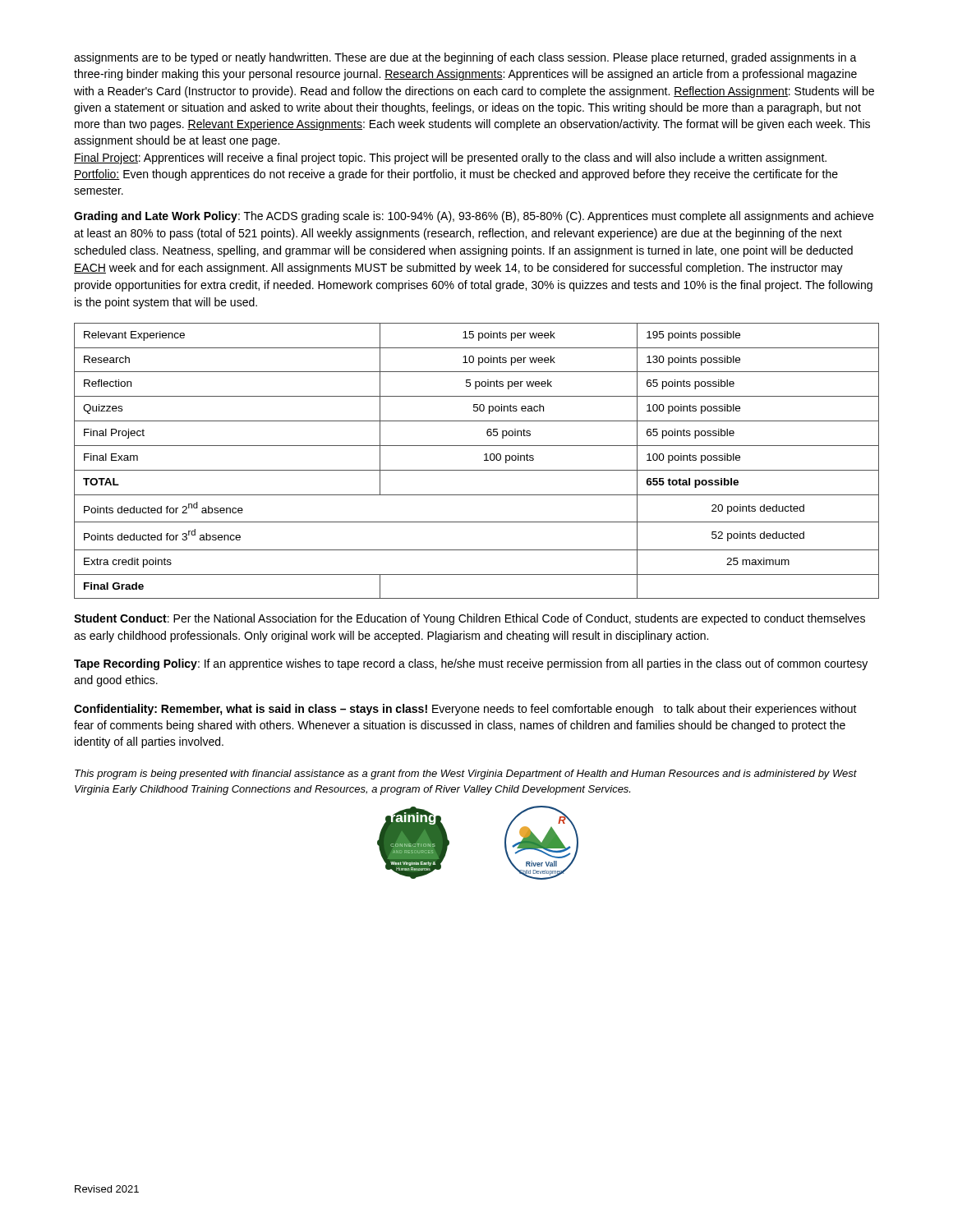953x1232 pixels.
Task: Navigate to the text block starting "Student Conduct: Per"
Action: tap(470, 627)
